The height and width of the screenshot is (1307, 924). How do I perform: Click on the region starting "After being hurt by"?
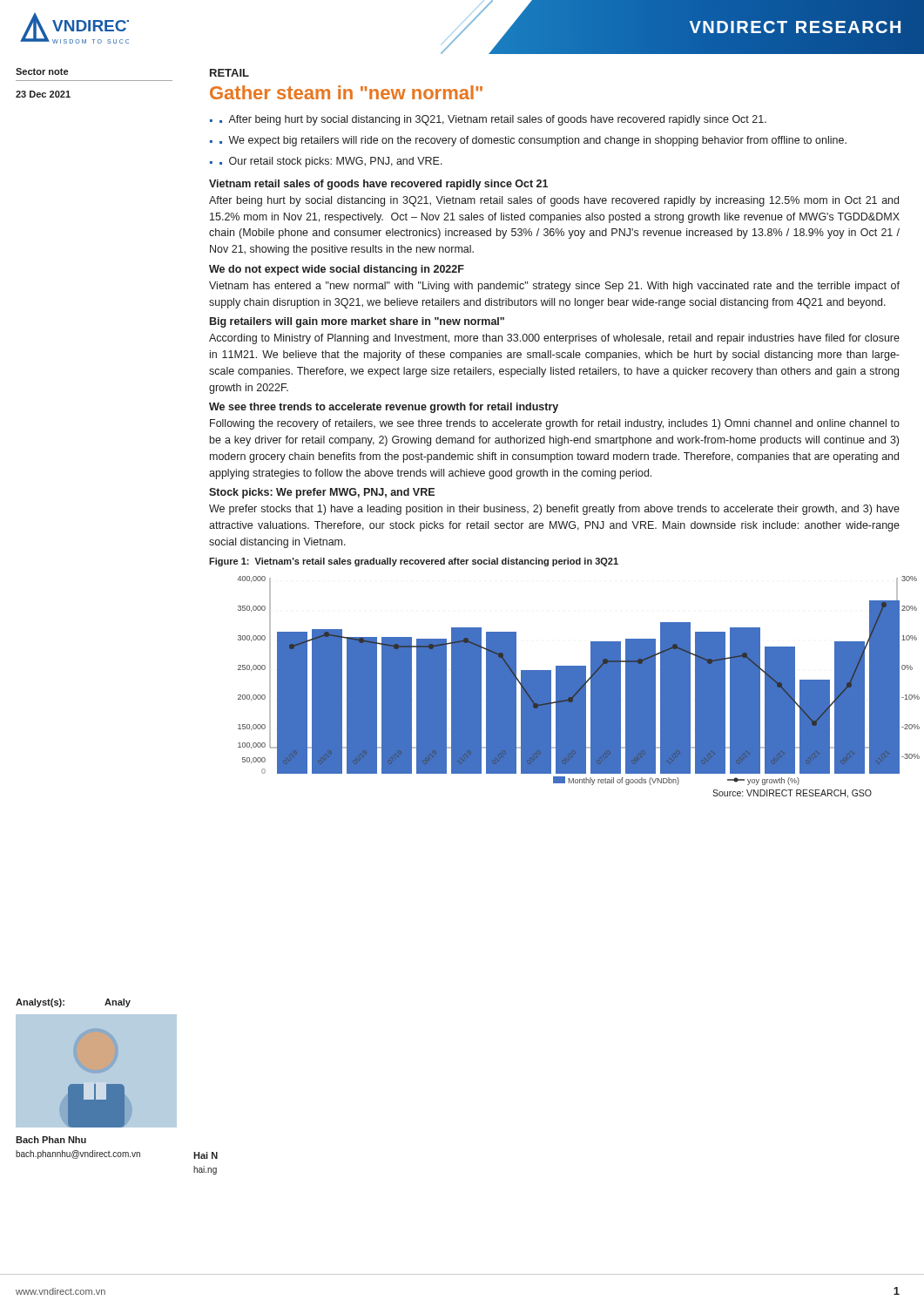pos(554,225)
